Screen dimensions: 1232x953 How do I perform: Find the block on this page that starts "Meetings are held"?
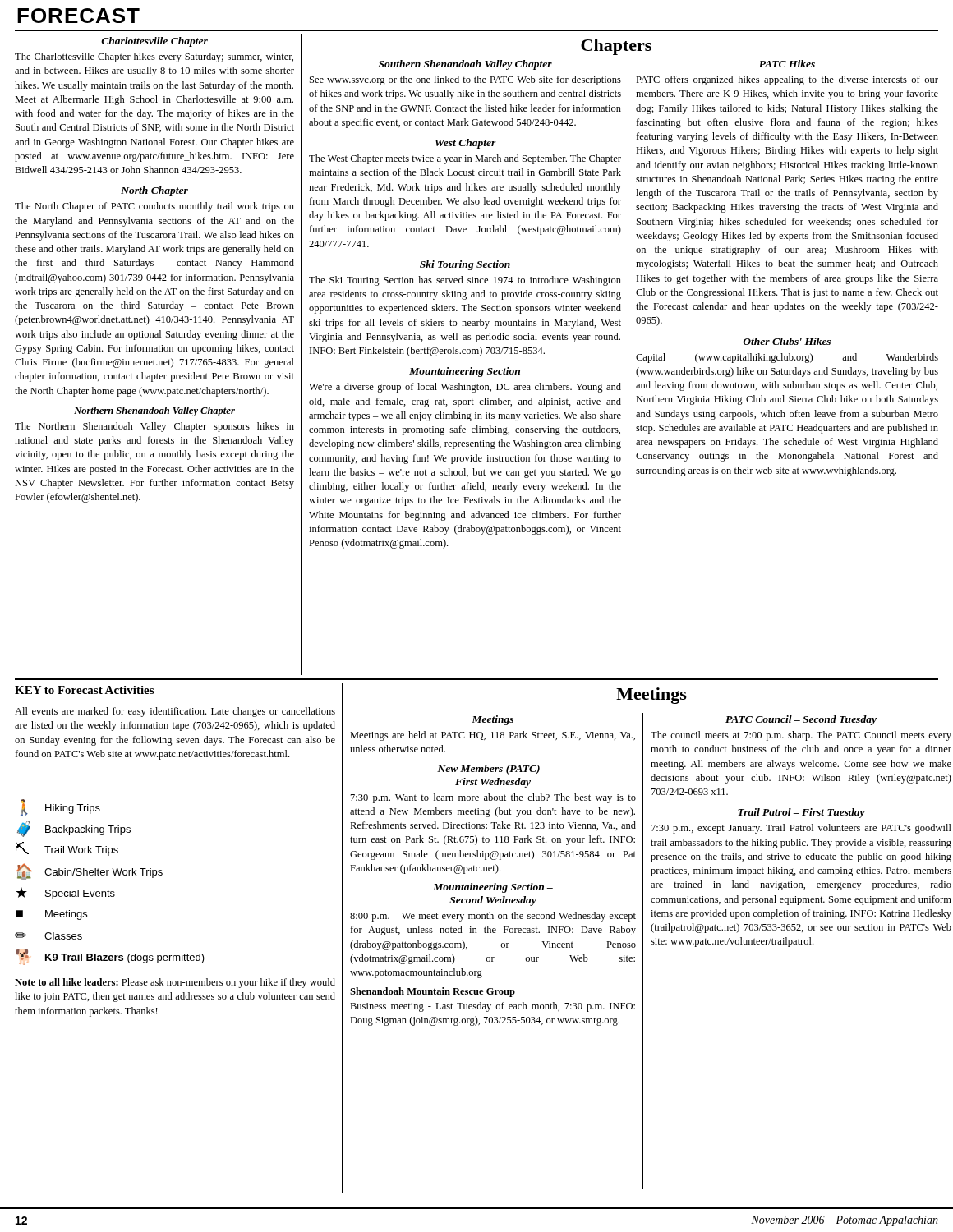point(493,742)
